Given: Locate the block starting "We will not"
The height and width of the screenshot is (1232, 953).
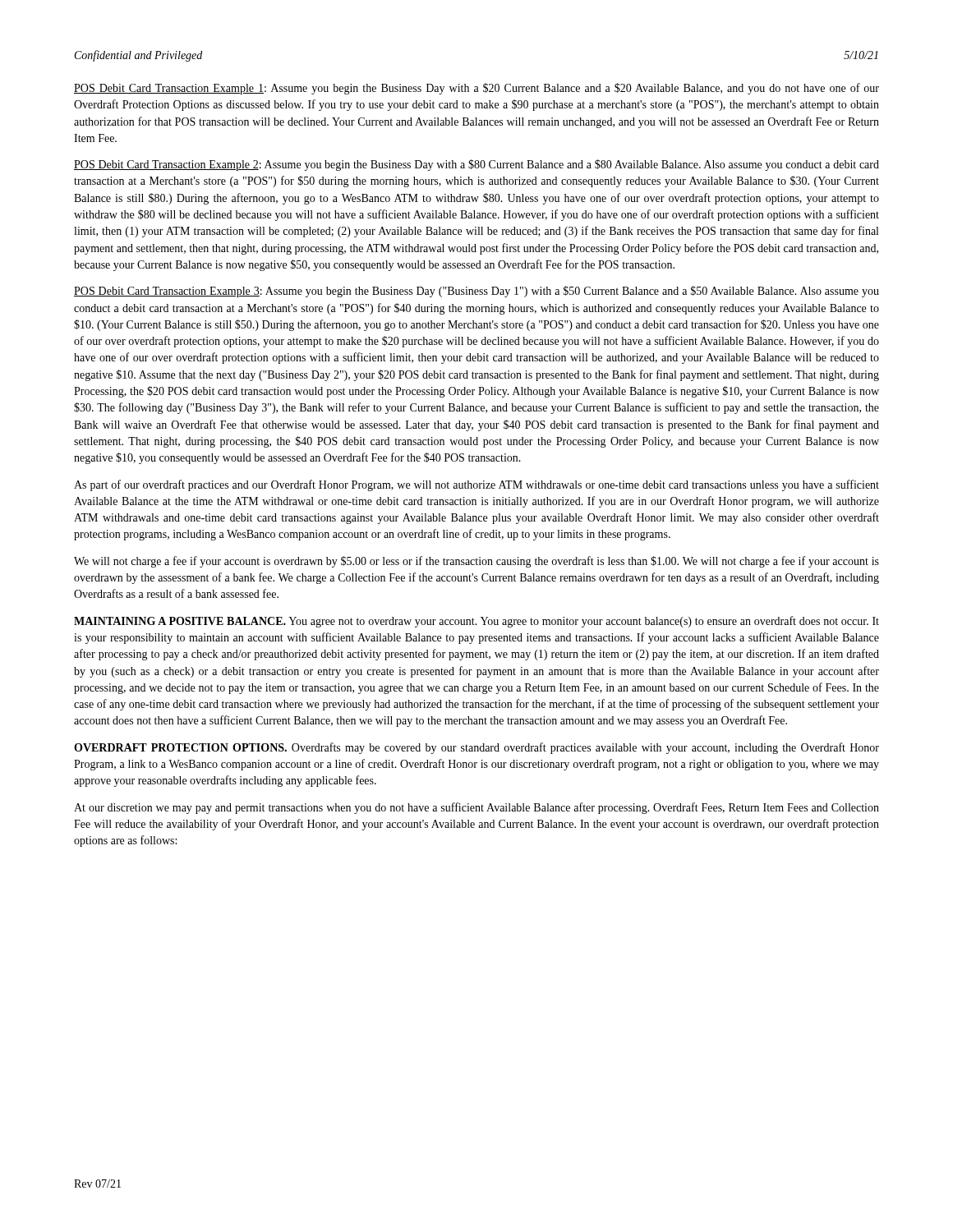Looking at the screenshot, I should pos(476,578).
